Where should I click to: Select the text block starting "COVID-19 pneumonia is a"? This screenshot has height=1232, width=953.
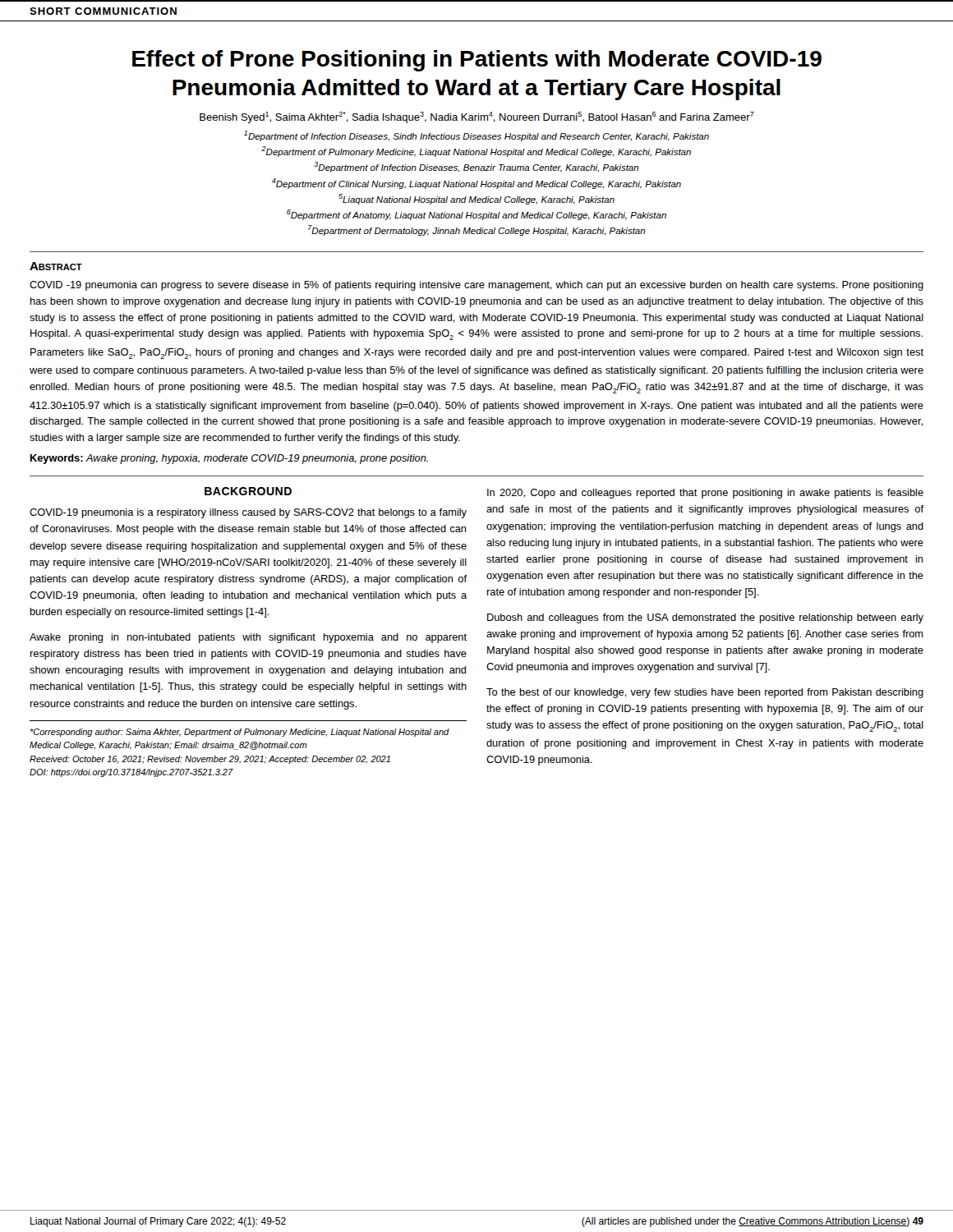(248, 562)
